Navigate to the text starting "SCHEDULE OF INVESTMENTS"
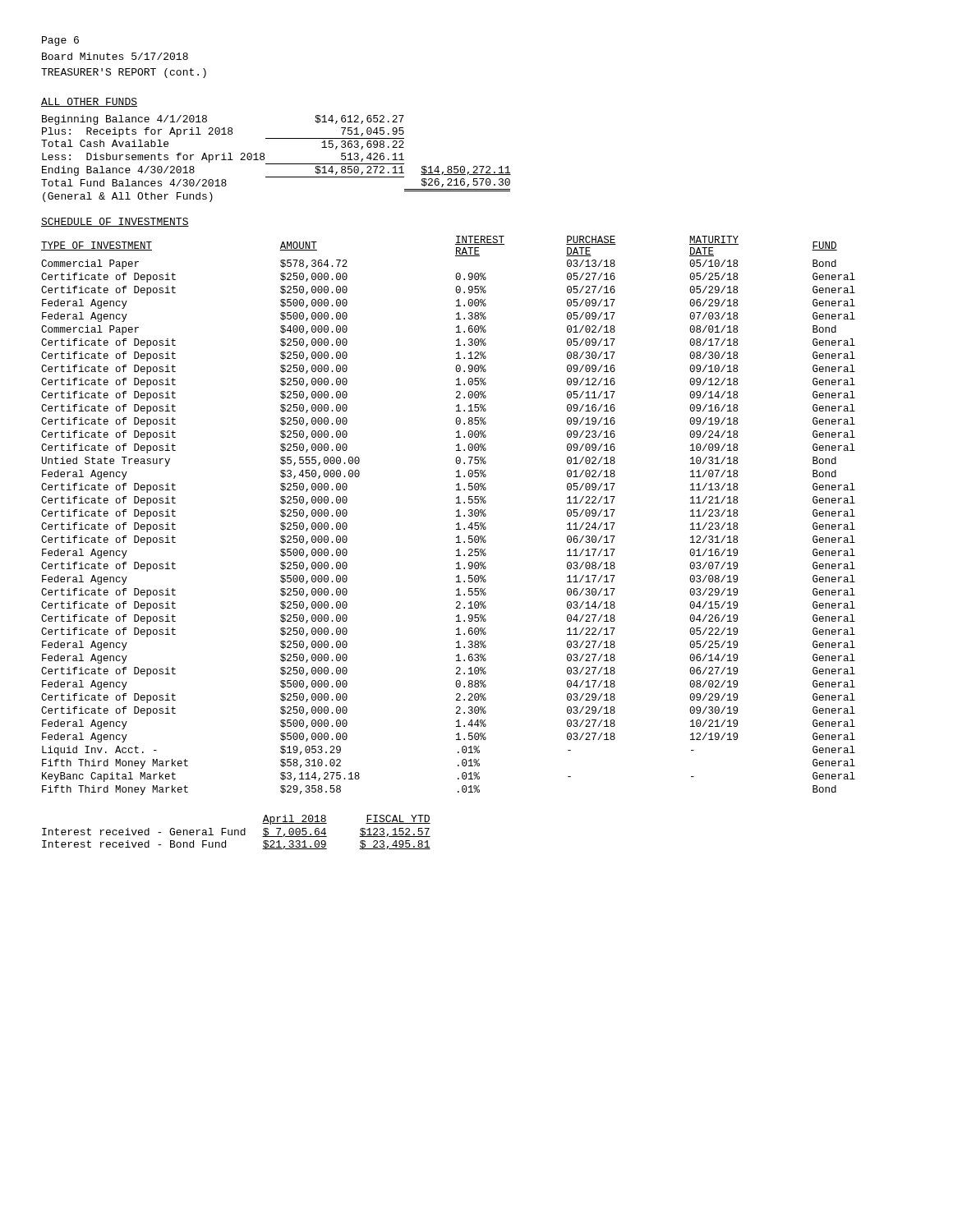 115,222
